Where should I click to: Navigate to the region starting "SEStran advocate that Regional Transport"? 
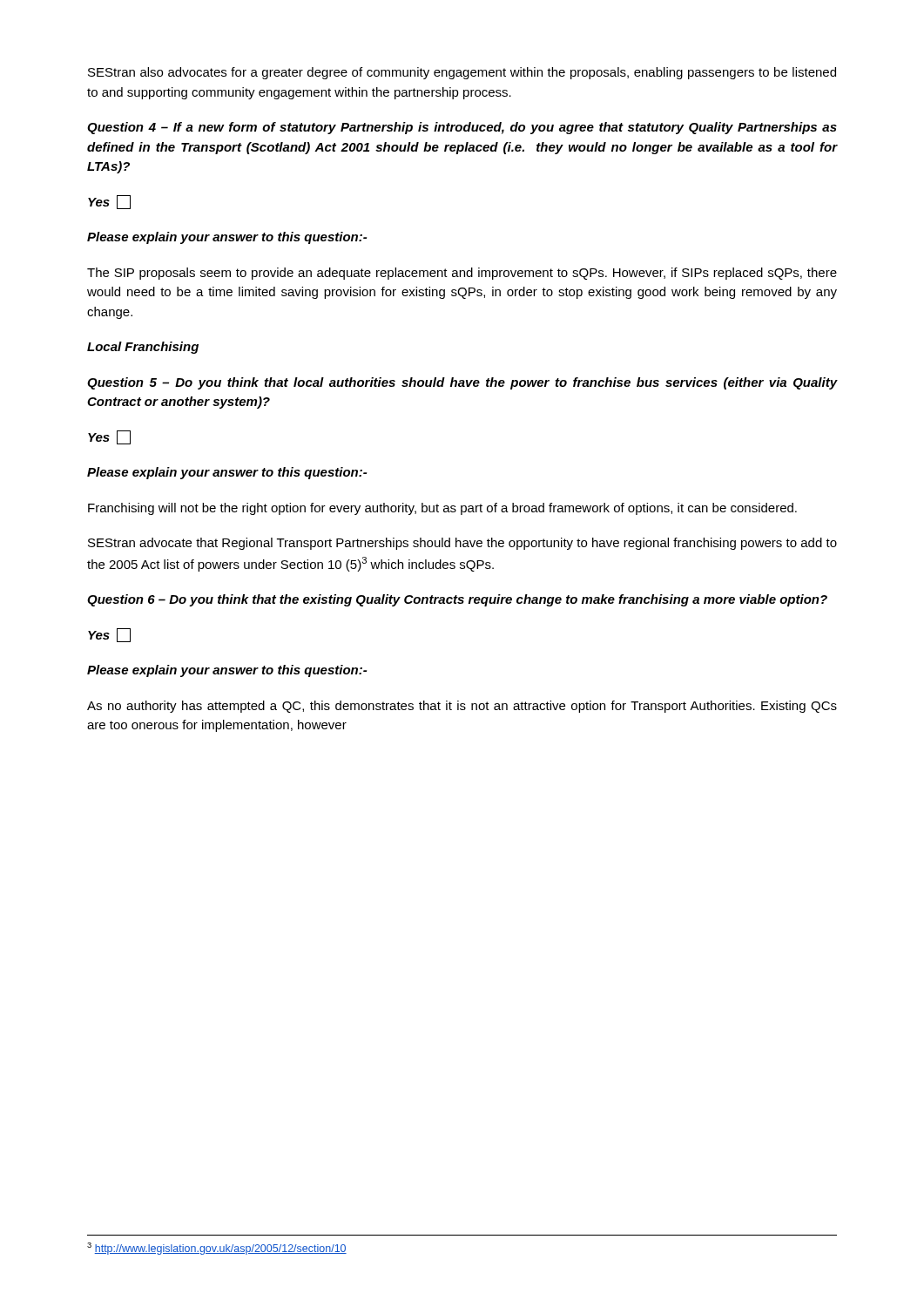point(462,553)
